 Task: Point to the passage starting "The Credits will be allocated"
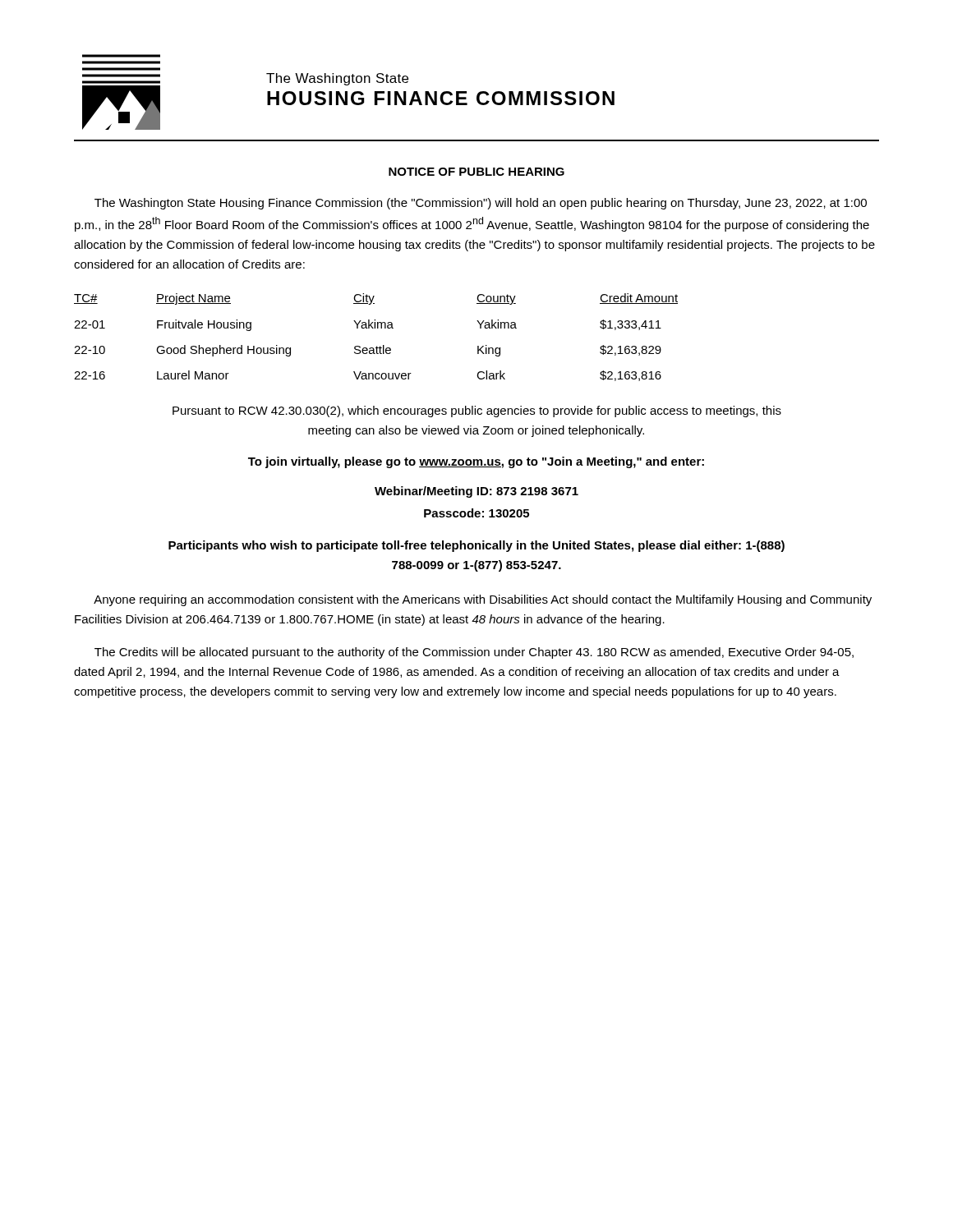pos(464,671)
